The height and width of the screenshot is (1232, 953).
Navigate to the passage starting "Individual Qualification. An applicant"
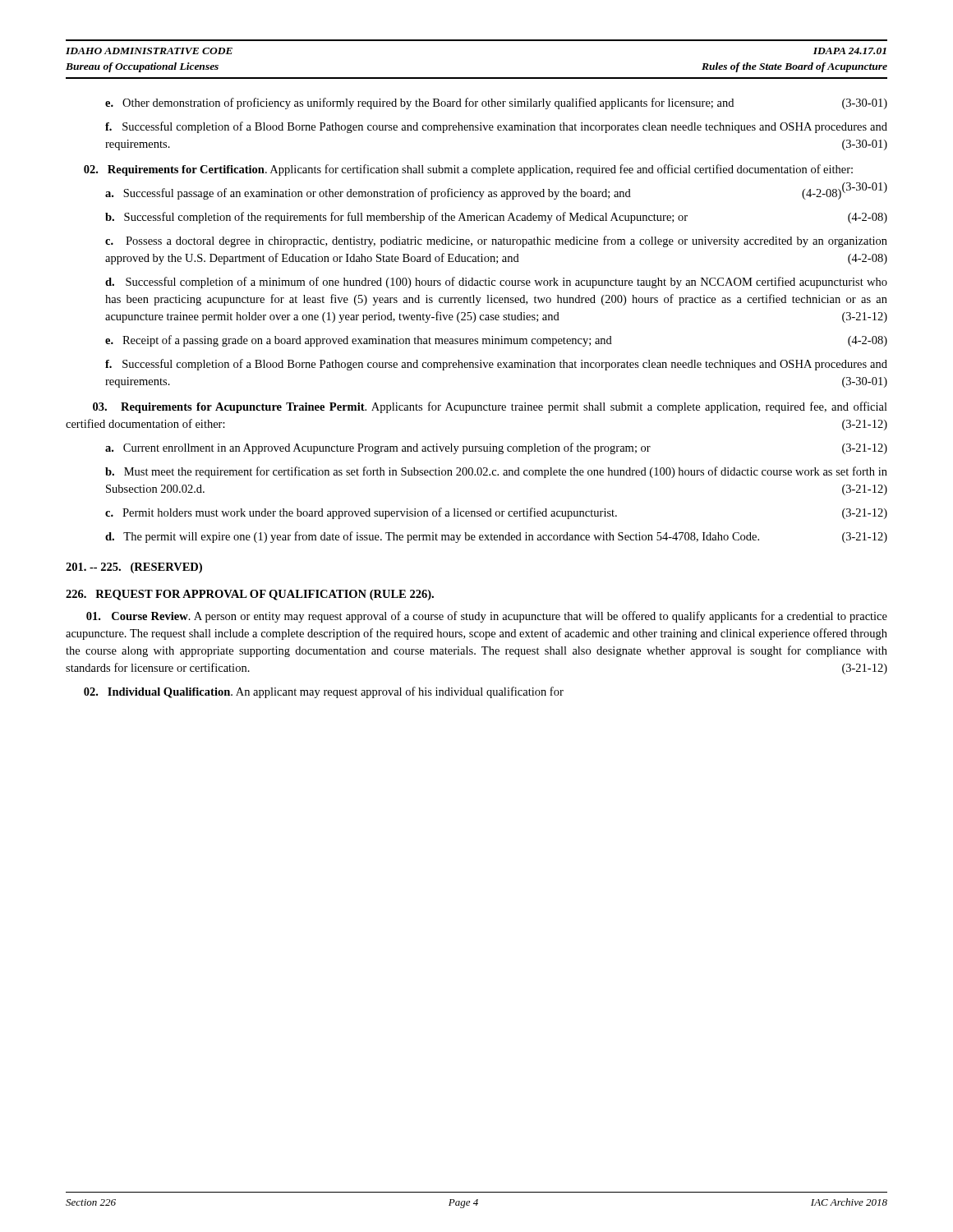coord(315,692)
